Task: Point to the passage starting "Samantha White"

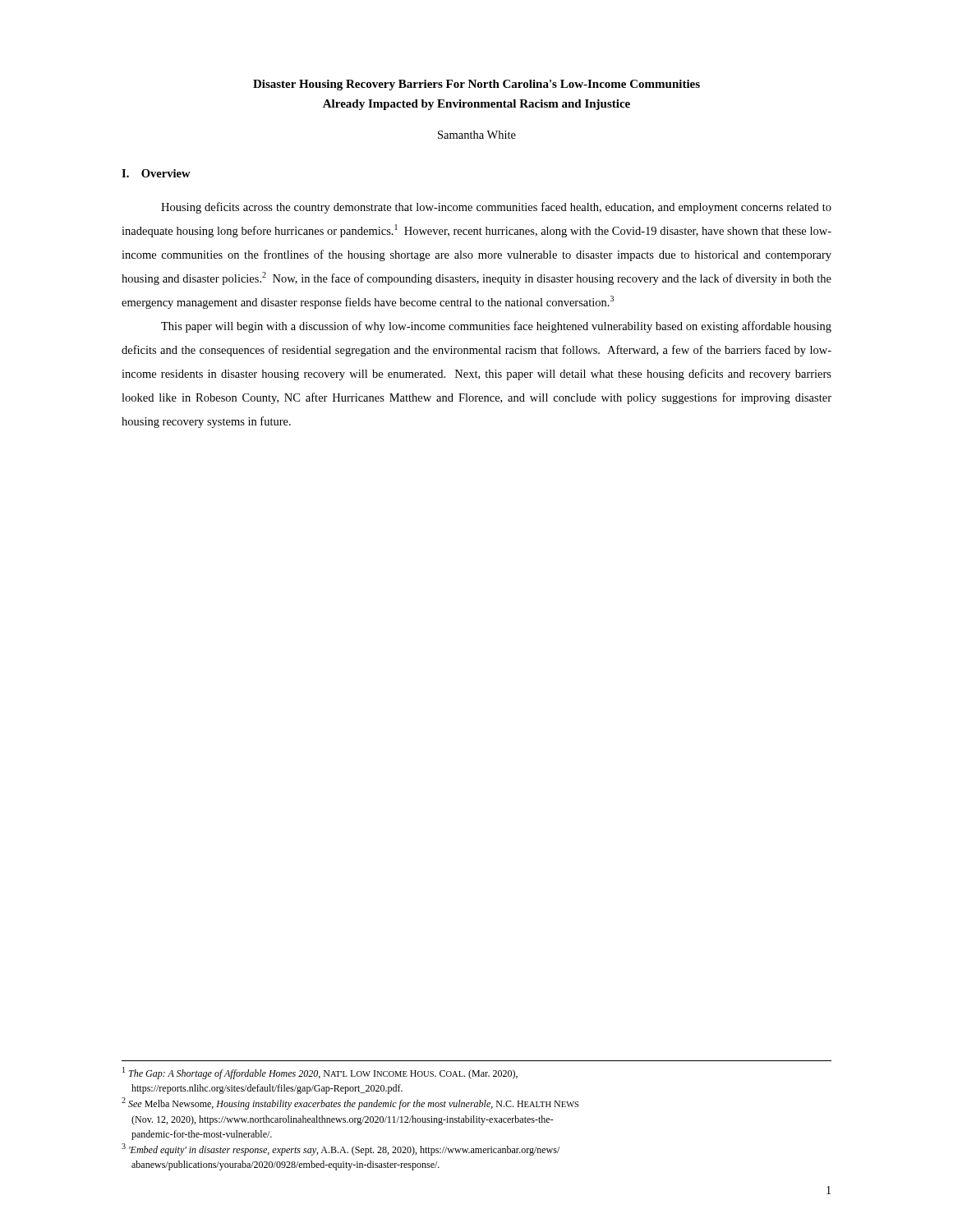Action: pyautogui.click(x=476, y=135)
